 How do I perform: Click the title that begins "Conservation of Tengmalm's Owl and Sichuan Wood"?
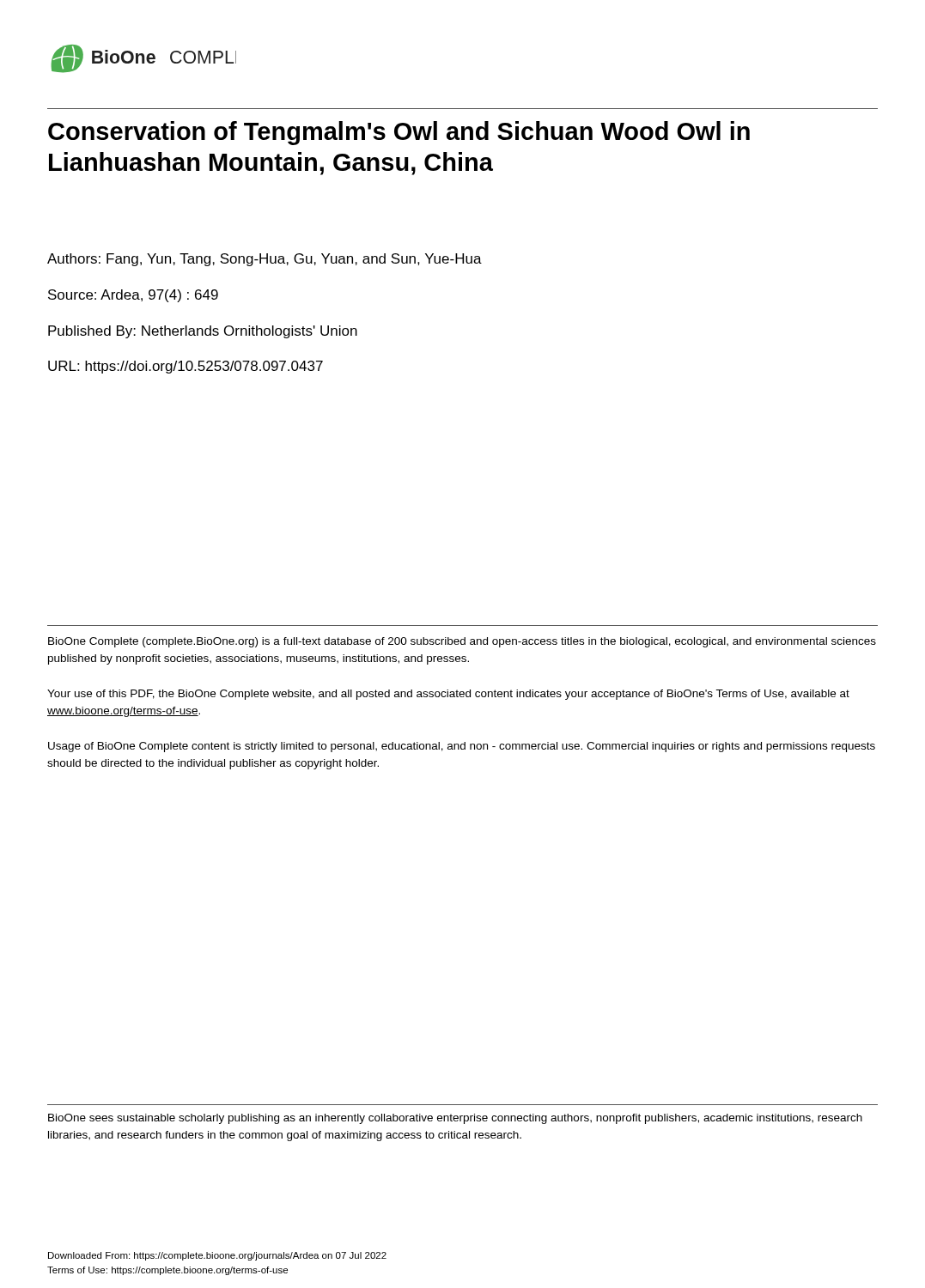[462, 147]
